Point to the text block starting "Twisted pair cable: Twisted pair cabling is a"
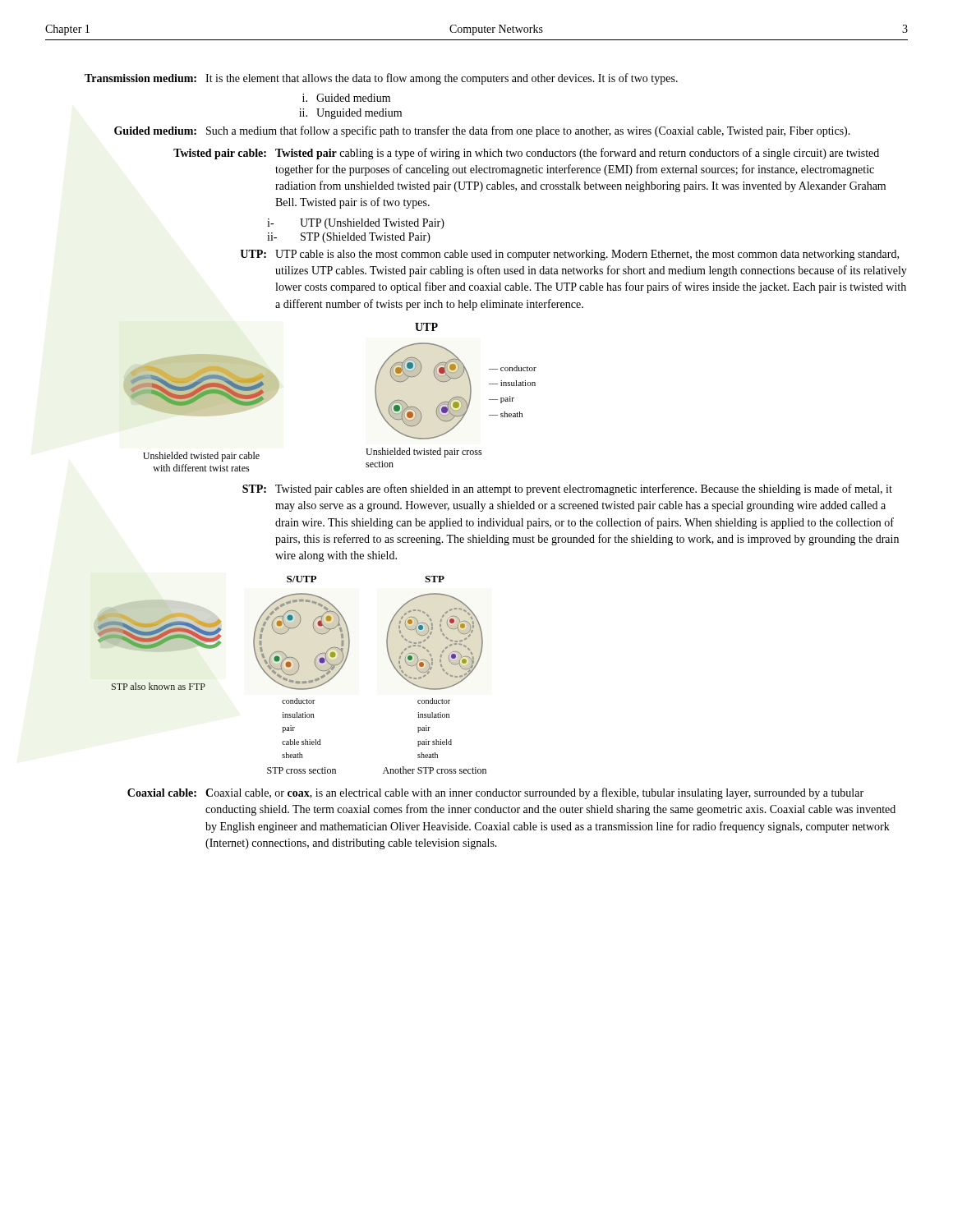953x1232 pixels. tap(476, 178)
